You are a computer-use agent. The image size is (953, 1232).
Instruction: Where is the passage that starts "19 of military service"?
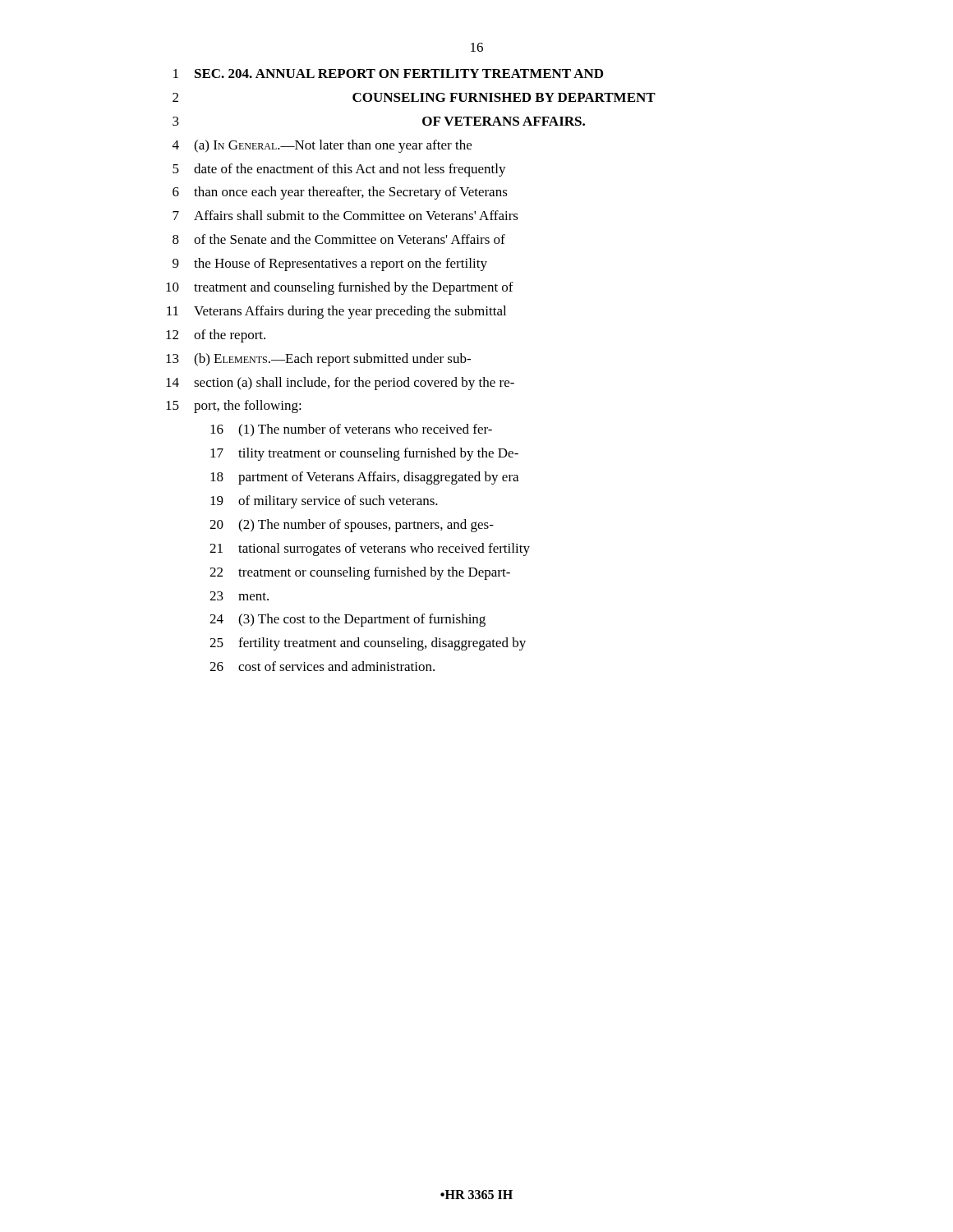(x=324, y=502)
